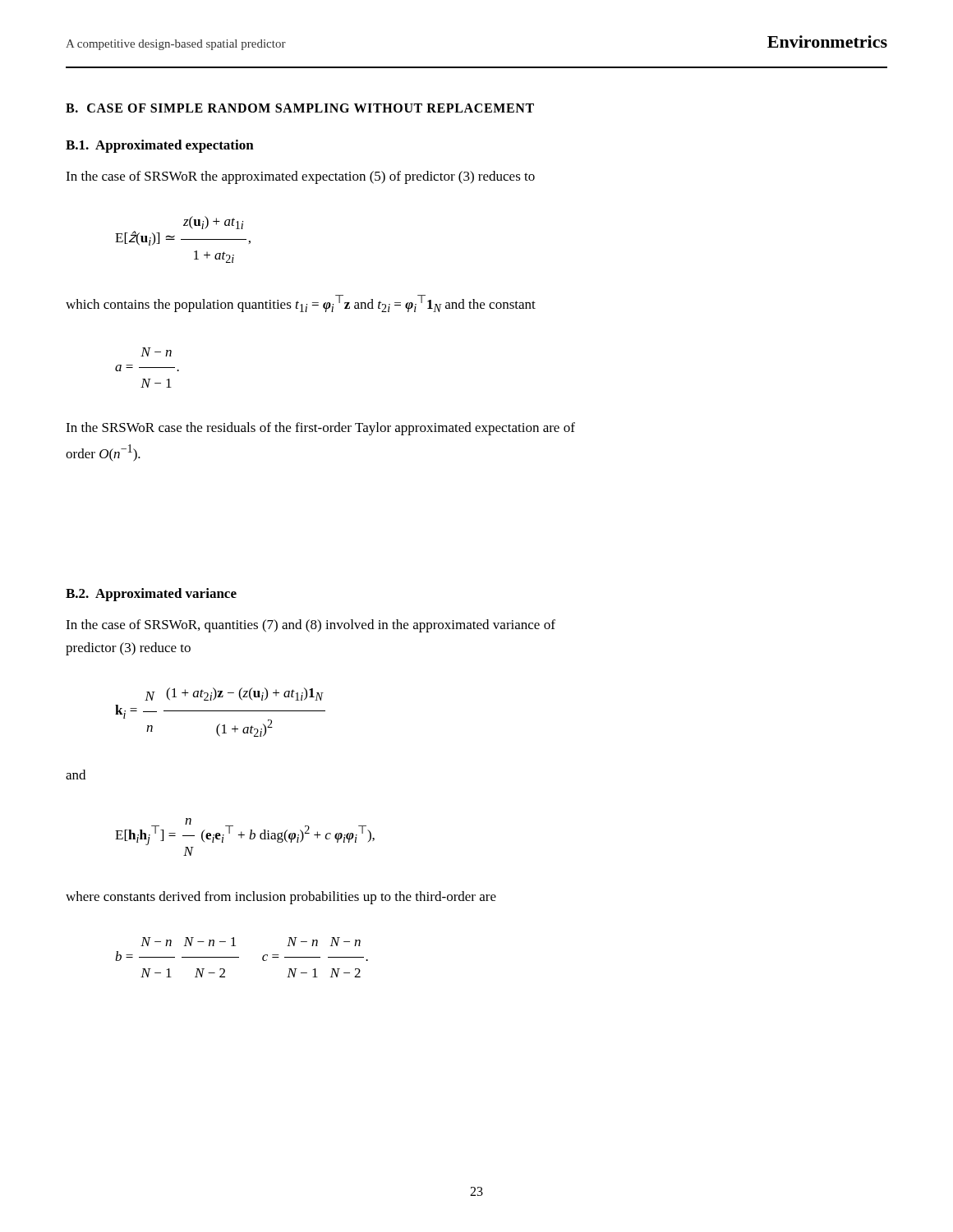Select the formula that reads "E[ẑ(ui)] ≃ z(ui) + at1i 1 +"
Screen dimensions: 1232x953
[x=183, y=239]
